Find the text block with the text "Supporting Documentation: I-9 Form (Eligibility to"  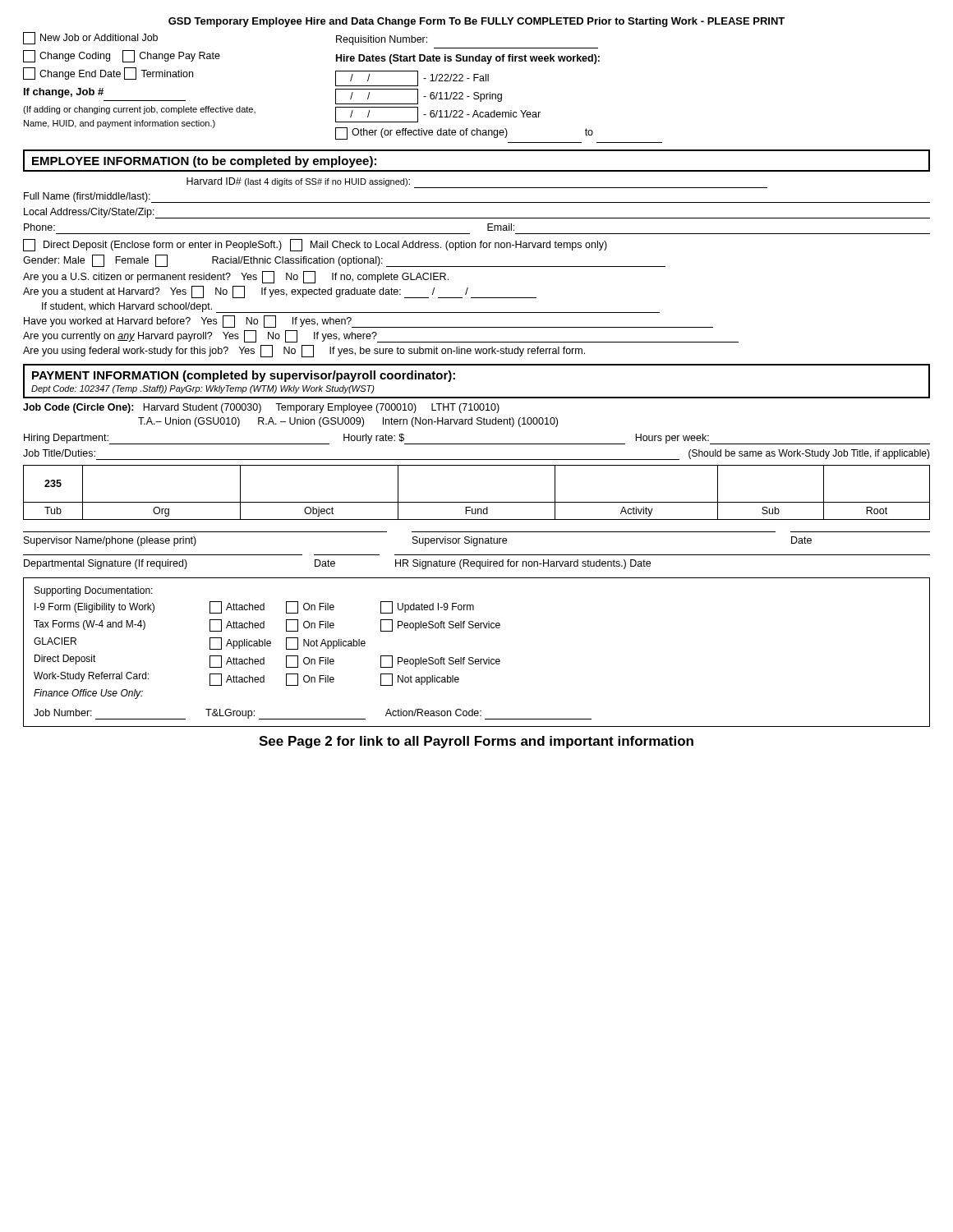(x=476, y=652)
